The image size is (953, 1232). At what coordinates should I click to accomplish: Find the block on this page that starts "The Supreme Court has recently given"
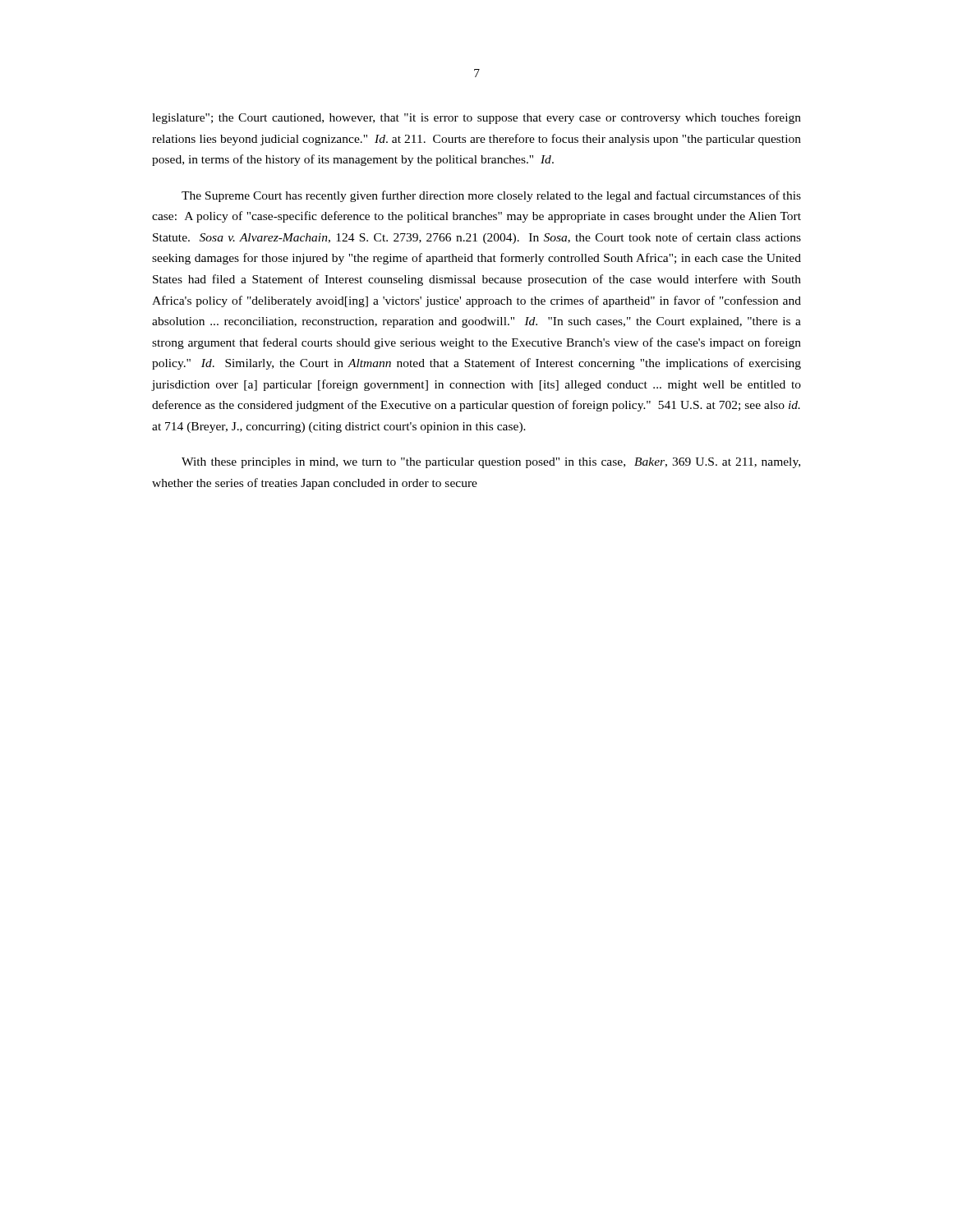click(476, 310)
